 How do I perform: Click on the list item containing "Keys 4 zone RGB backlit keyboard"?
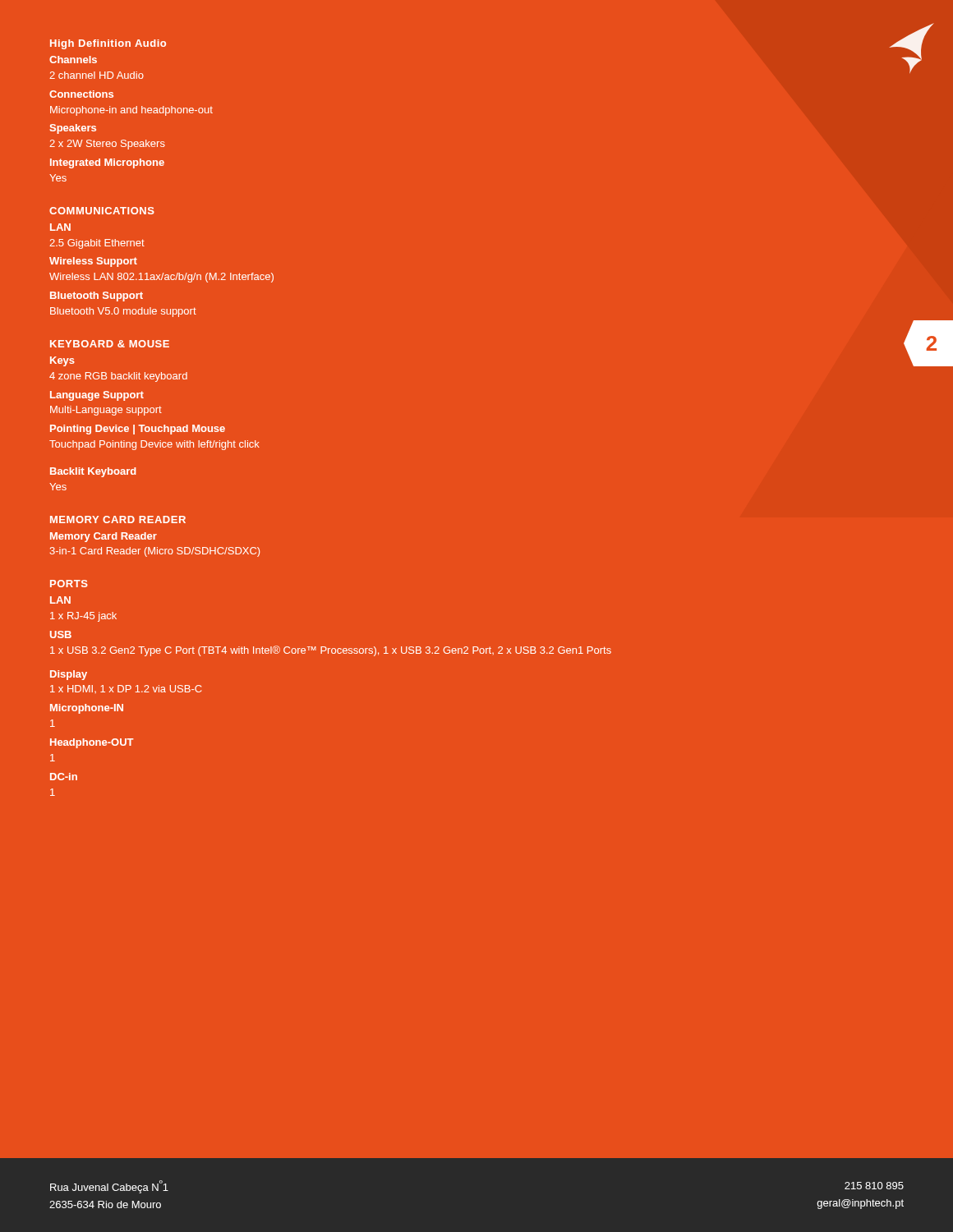[x=118, y=368]
